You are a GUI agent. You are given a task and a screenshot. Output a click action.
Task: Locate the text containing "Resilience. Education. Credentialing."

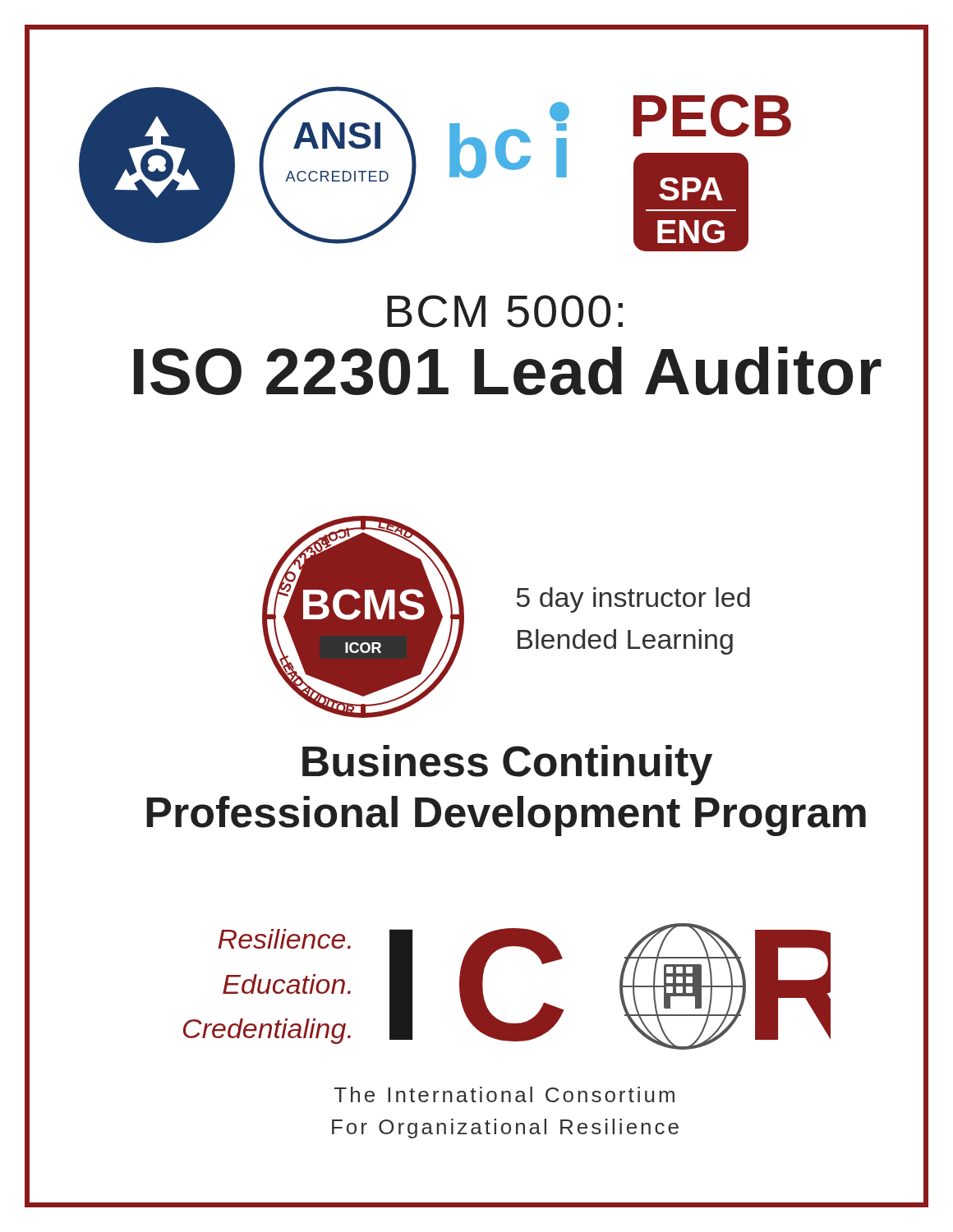tap(268, 984)
